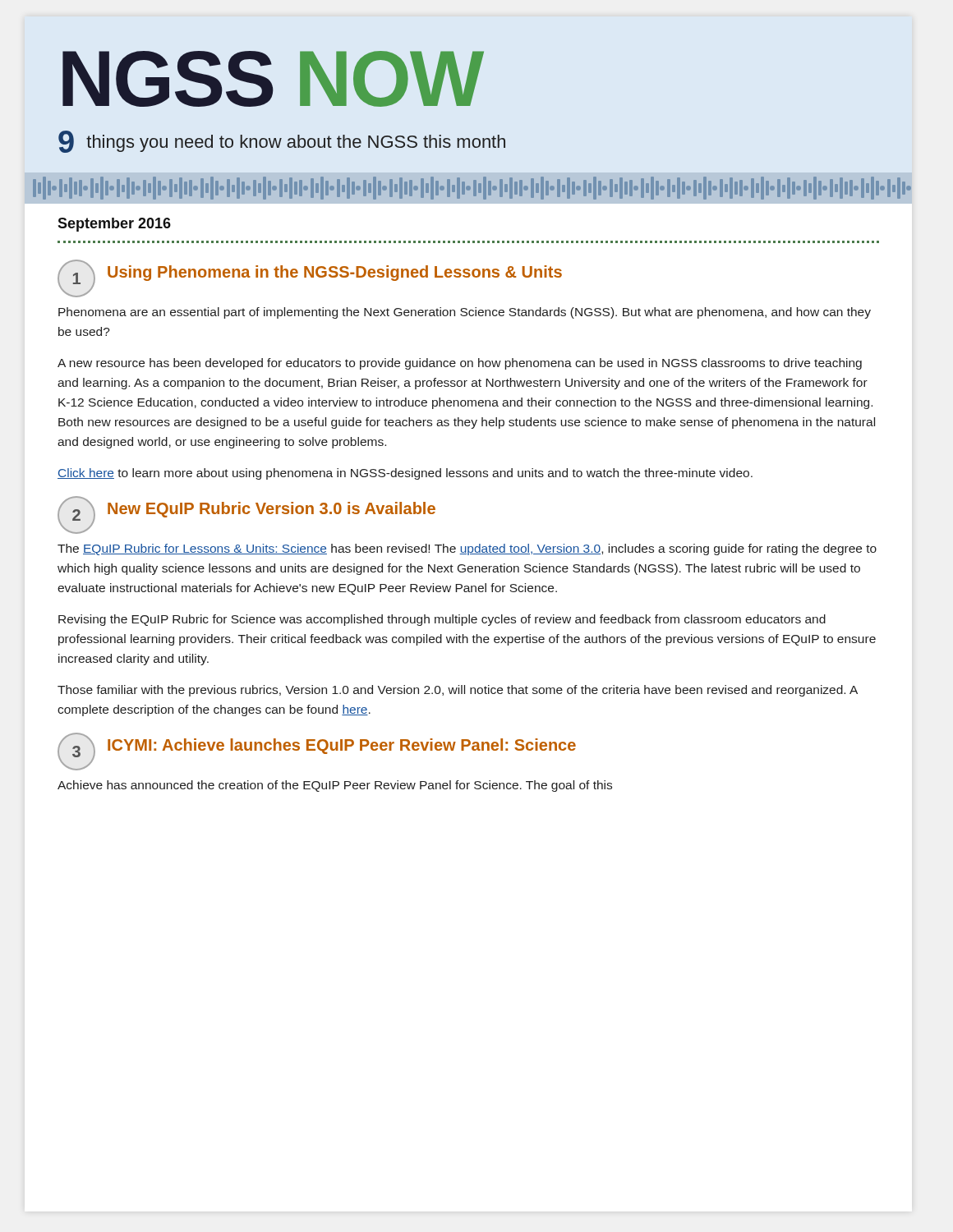
Task: Find the text starting "2 New EQuIP Rubric Version"
Action: coord(246,515)
